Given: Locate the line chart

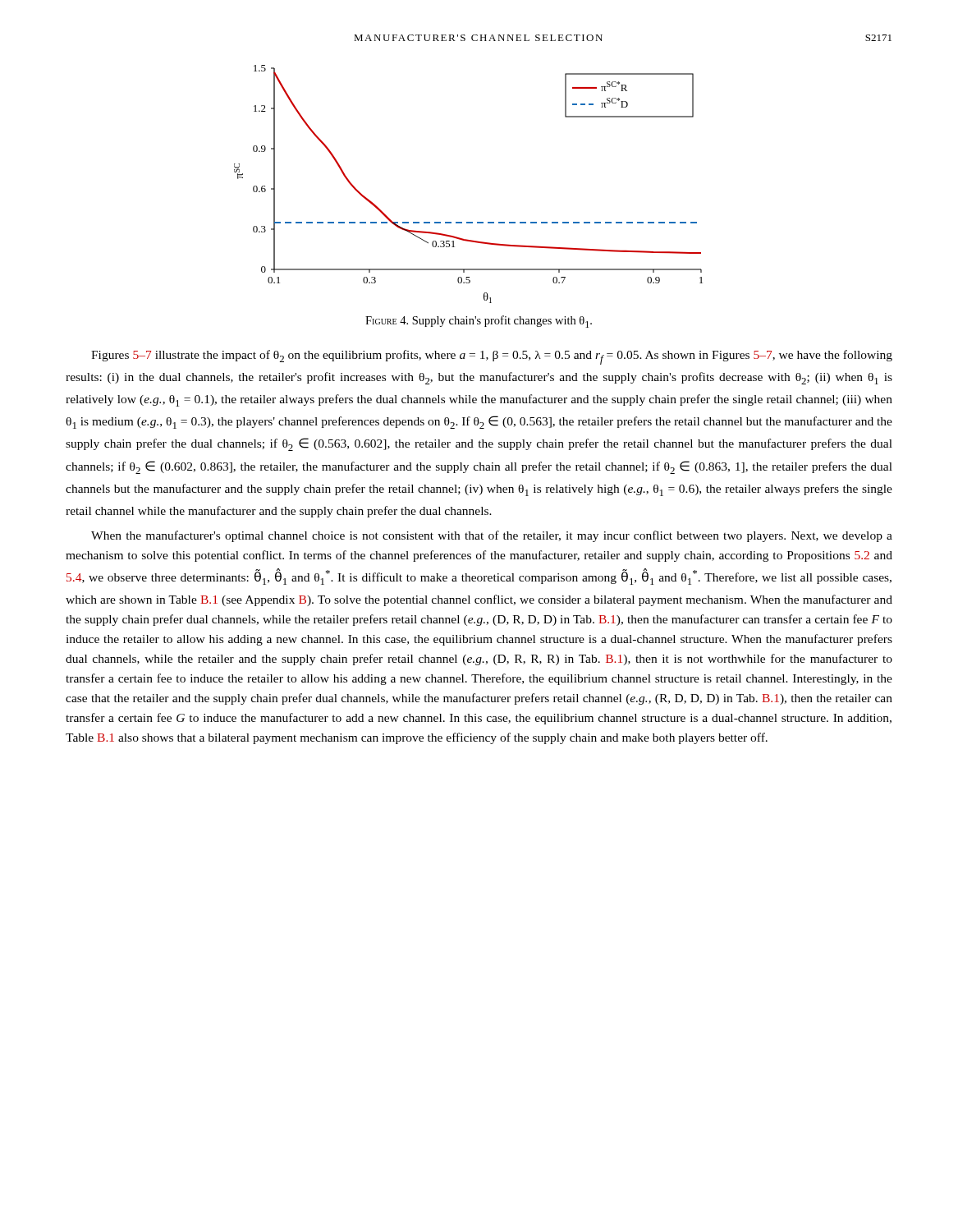Looking at the screenshot, I should (x=479, y=183).
